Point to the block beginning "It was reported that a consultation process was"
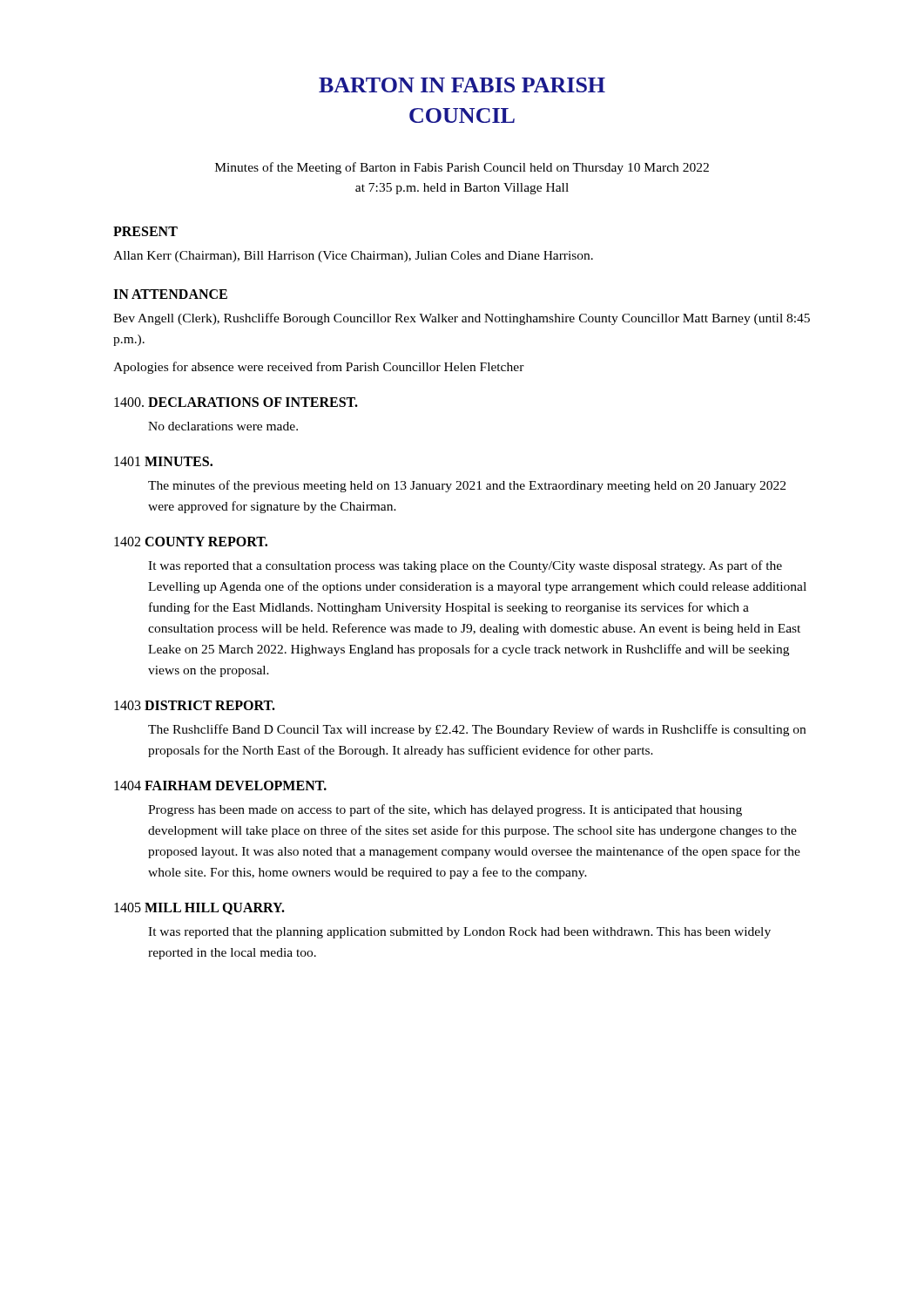The height and width of the screenshot is (1307, 924). [477, 617]
